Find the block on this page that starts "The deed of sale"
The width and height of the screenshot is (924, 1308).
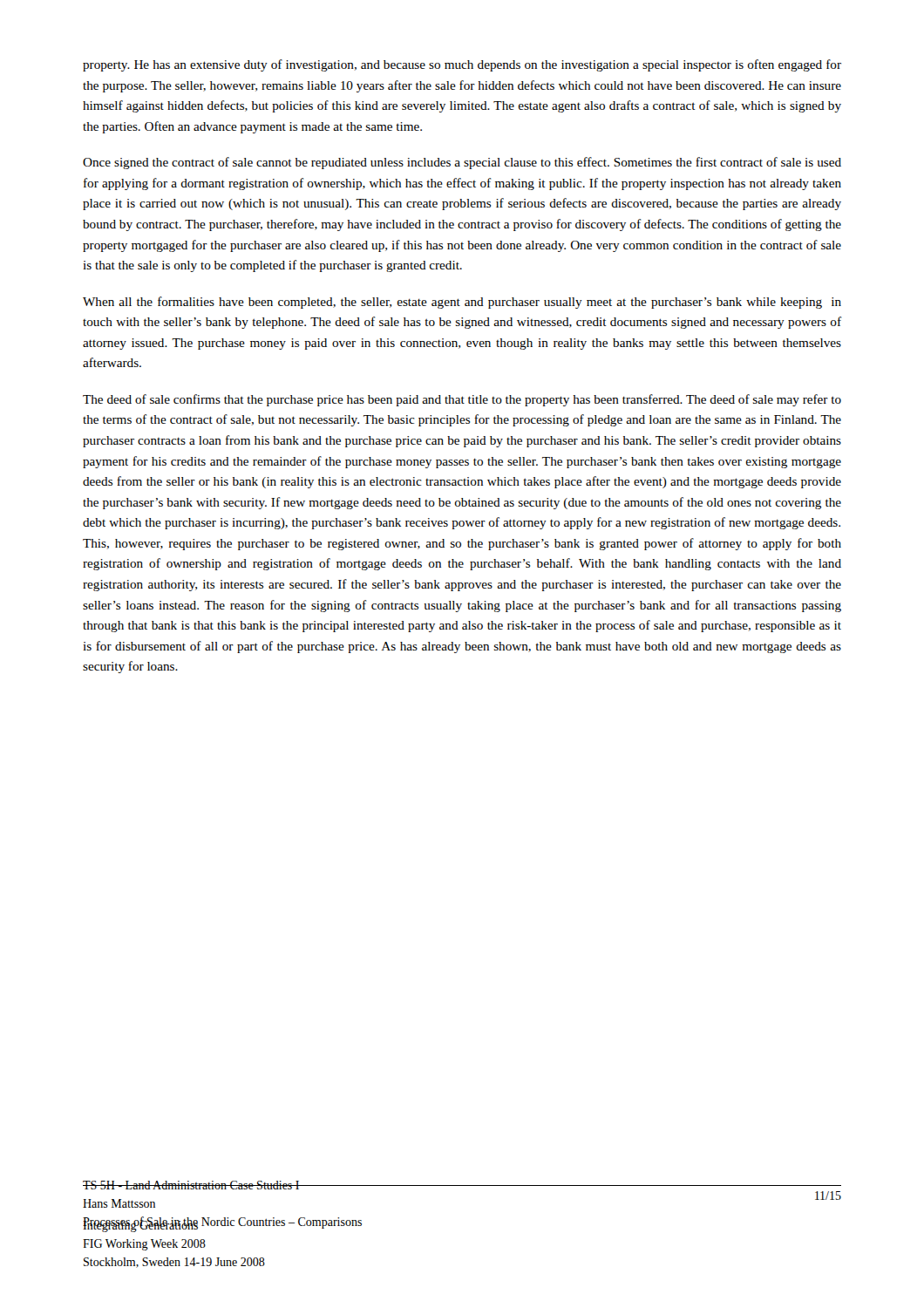pyautogui.click(x=462, y=532)
